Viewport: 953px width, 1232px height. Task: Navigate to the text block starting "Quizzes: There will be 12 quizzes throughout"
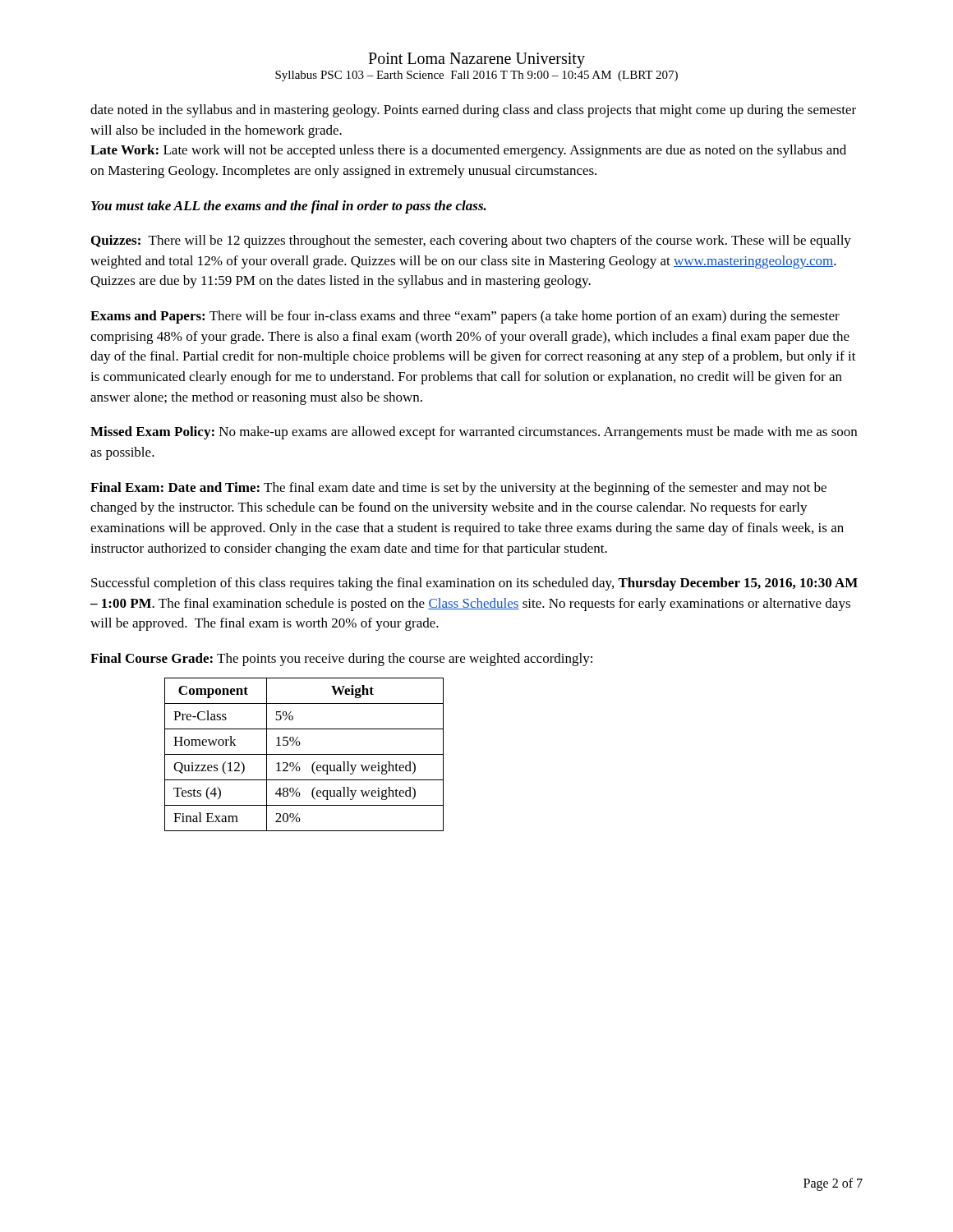(x=471, y=261)
